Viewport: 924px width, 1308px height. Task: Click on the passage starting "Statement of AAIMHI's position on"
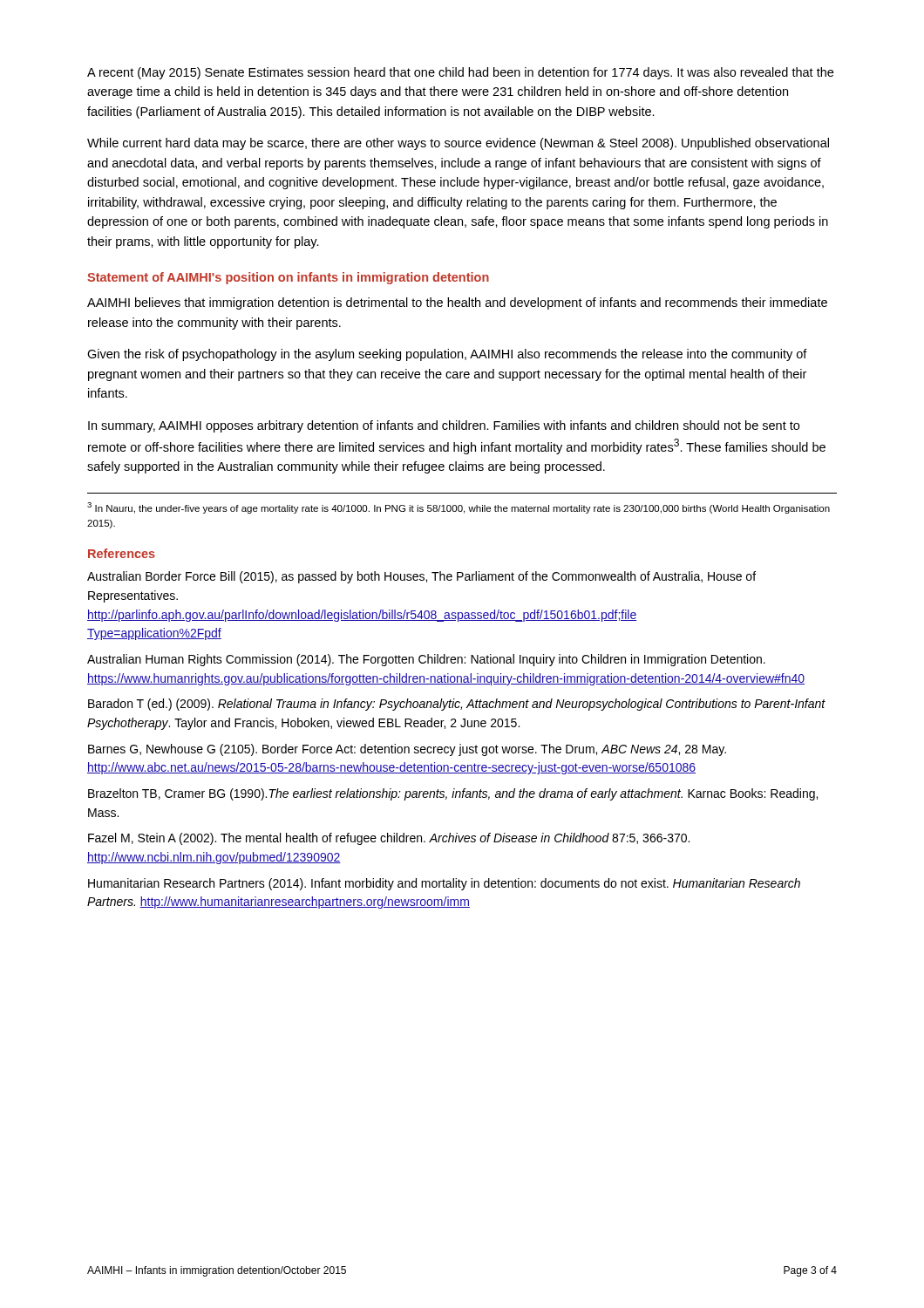click(288, 277)
